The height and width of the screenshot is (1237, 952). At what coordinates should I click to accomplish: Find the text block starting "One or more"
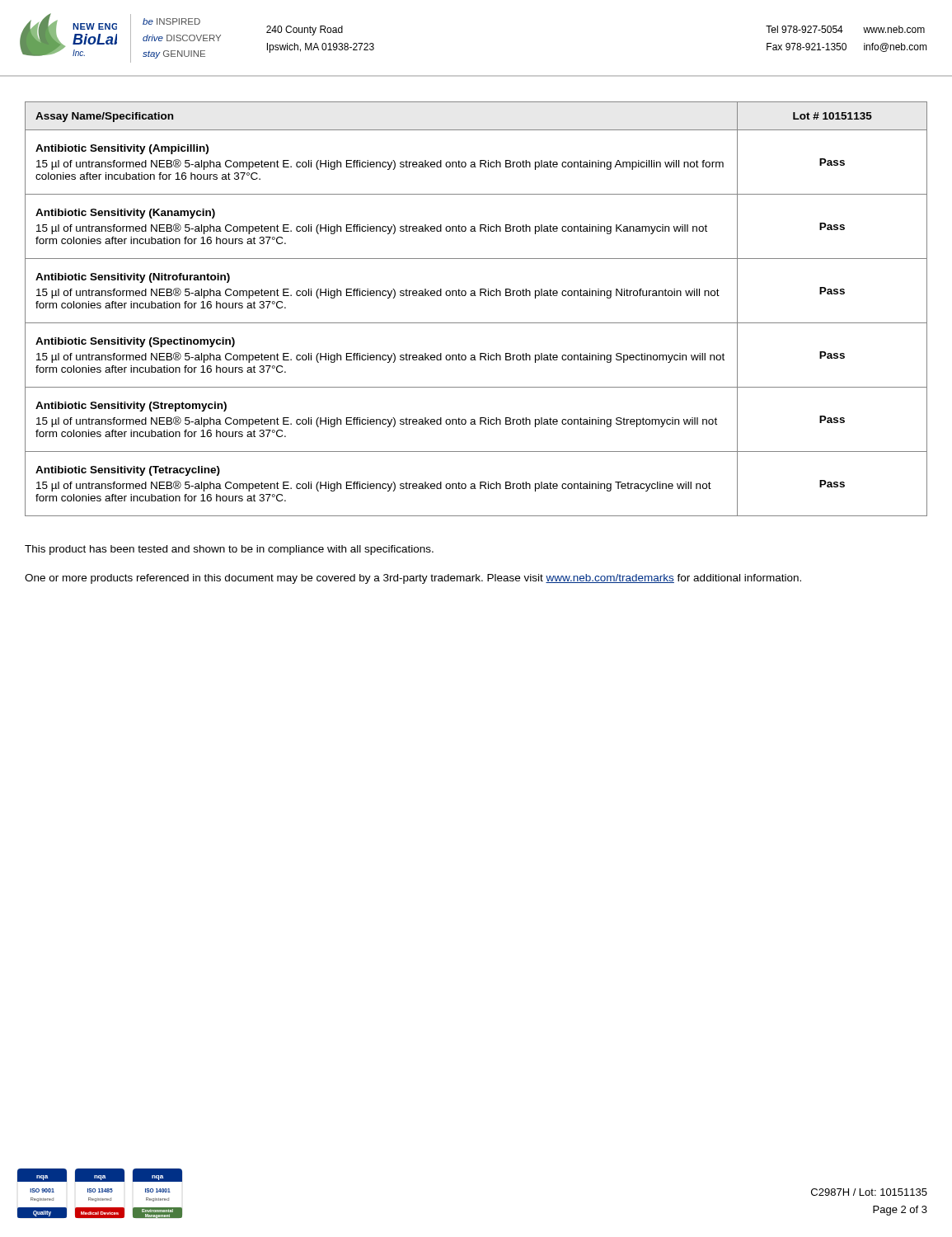point(413,578)
